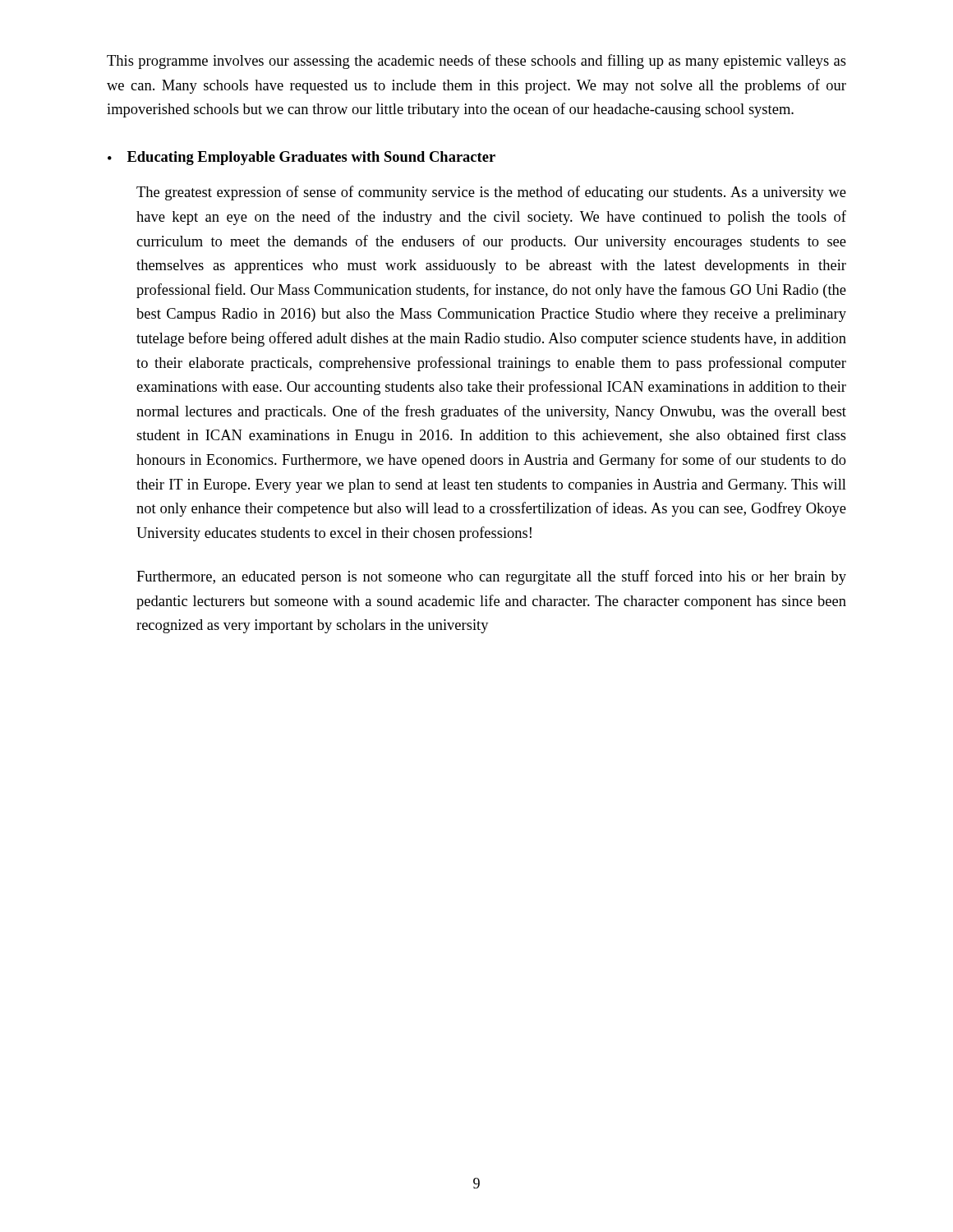
Task: Locate the region starting "Furthermore, an educated person is not"
Action: [x=491, y=601]
